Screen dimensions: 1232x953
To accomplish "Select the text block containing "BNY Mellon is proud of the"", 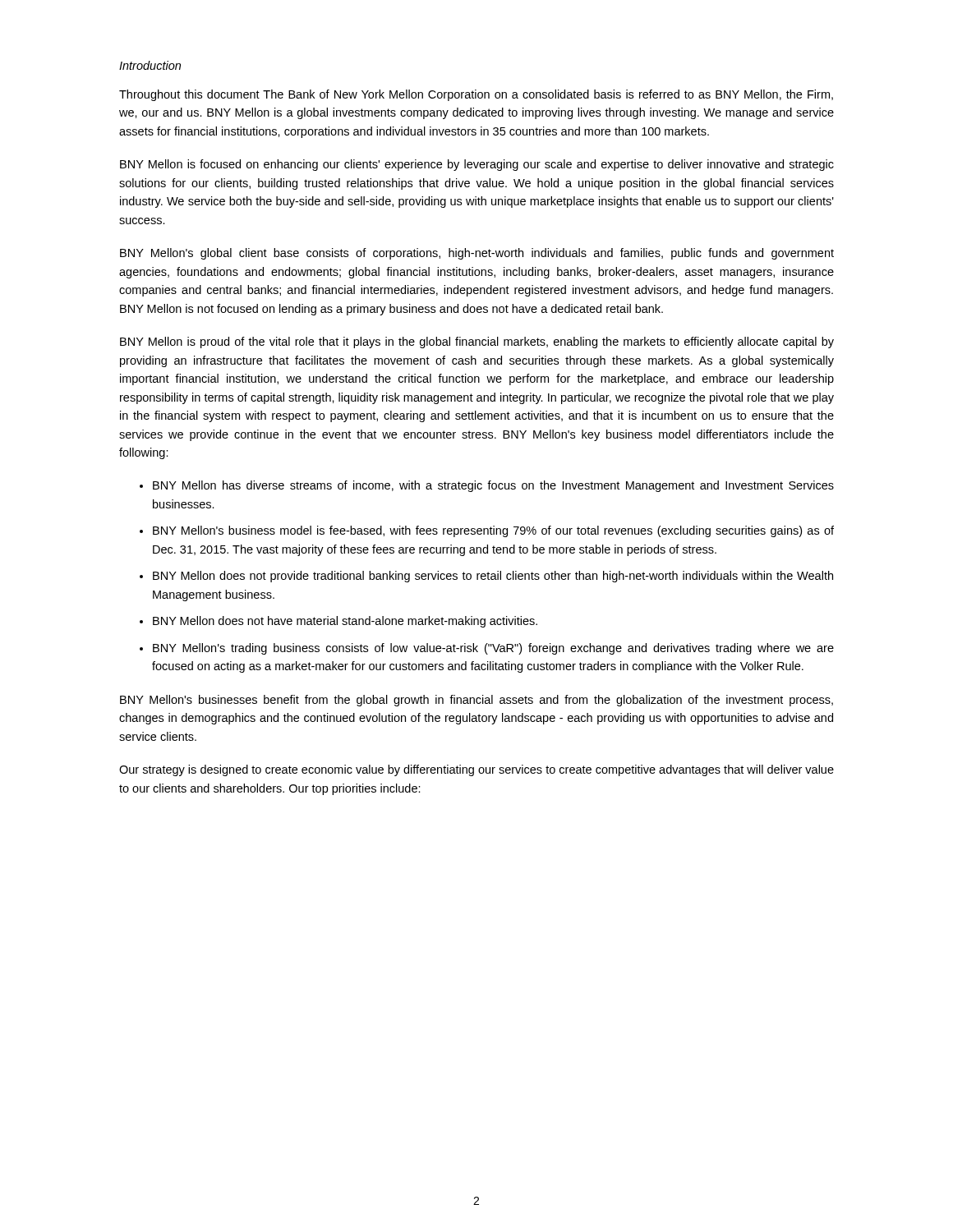I will coord(476,397).
